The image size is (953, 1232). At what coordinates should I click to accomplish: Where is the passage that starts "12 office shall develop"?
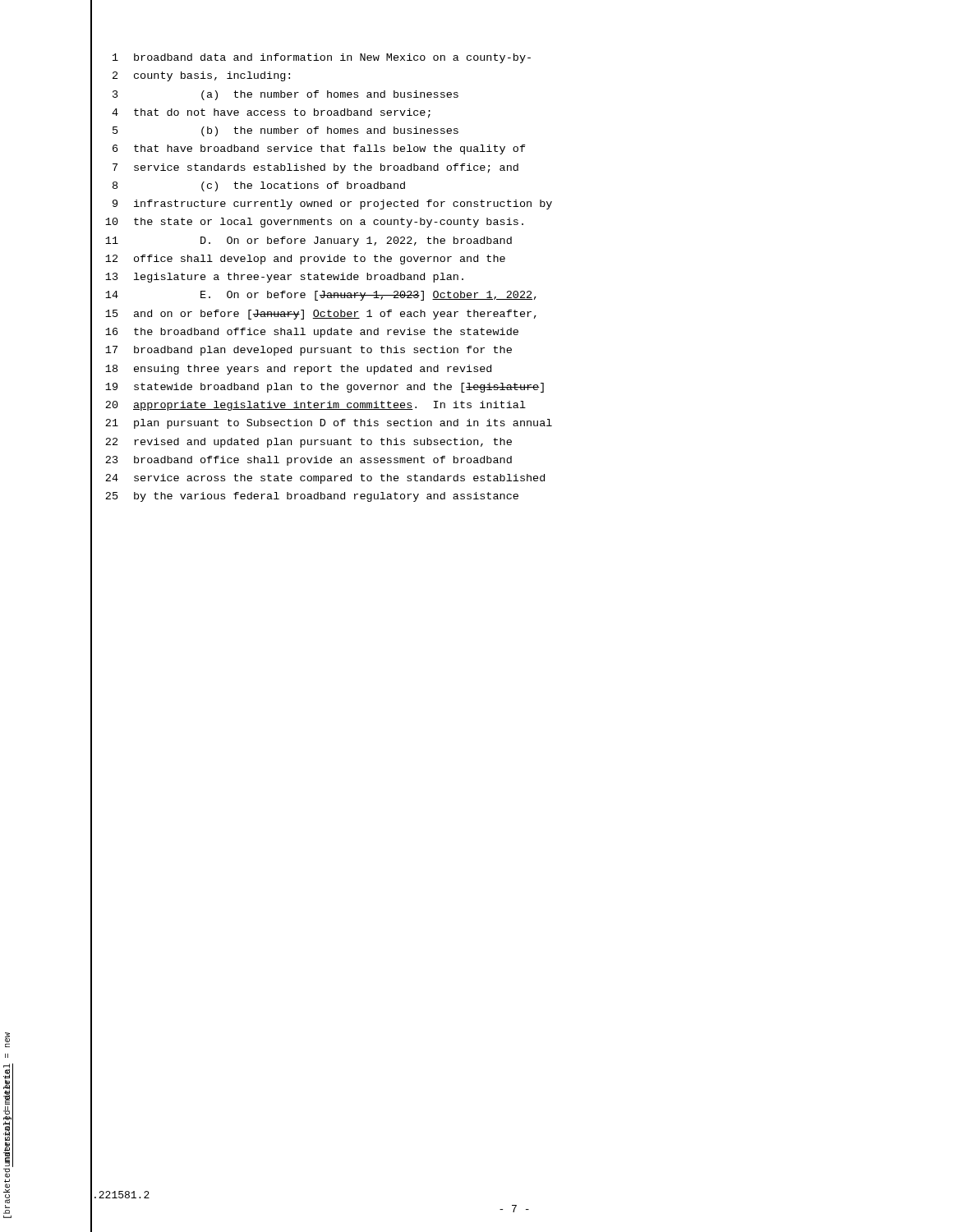514,260
